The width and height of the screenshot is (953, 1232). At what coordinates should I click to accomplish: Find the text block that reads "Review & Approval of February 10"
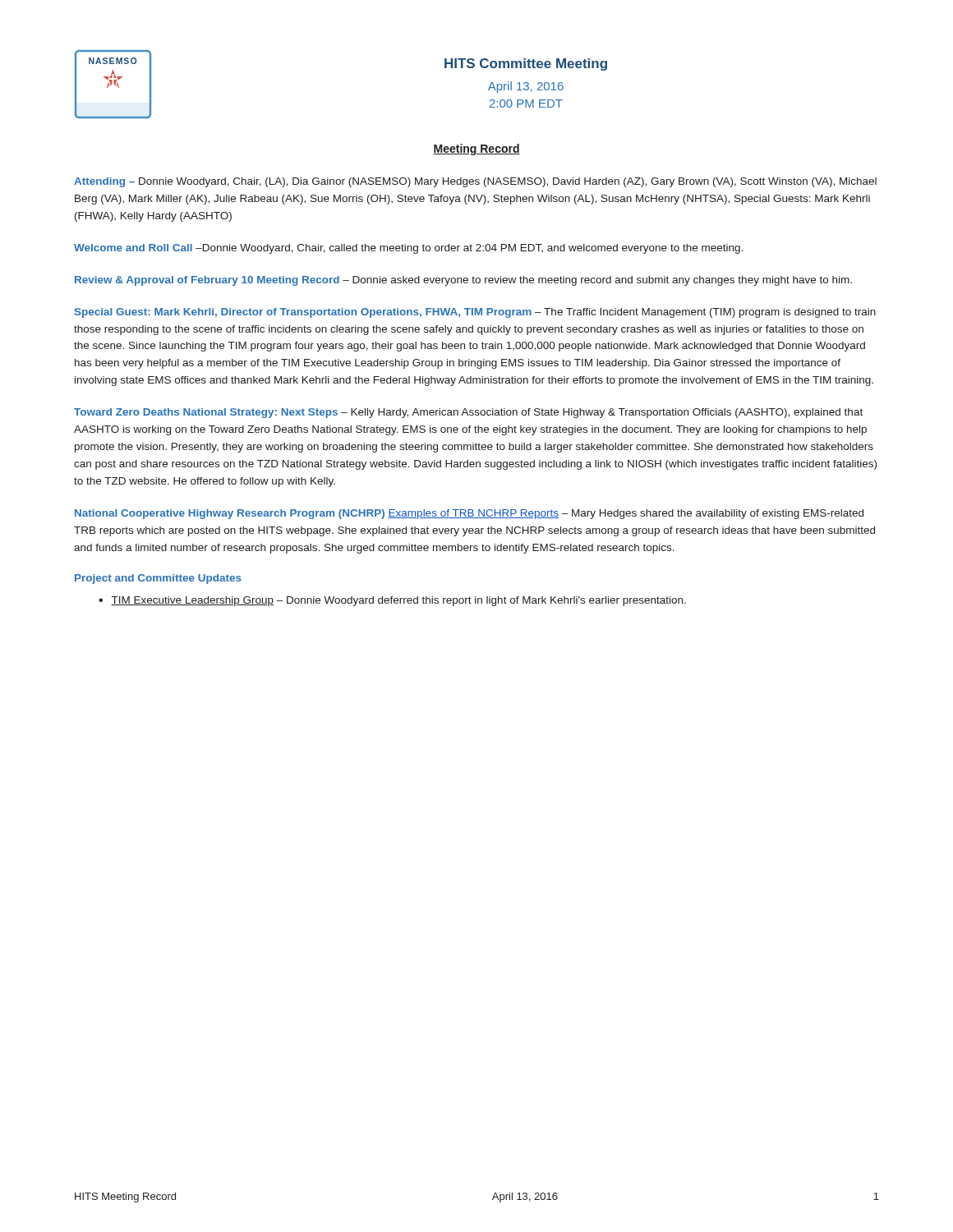point(463,279)
